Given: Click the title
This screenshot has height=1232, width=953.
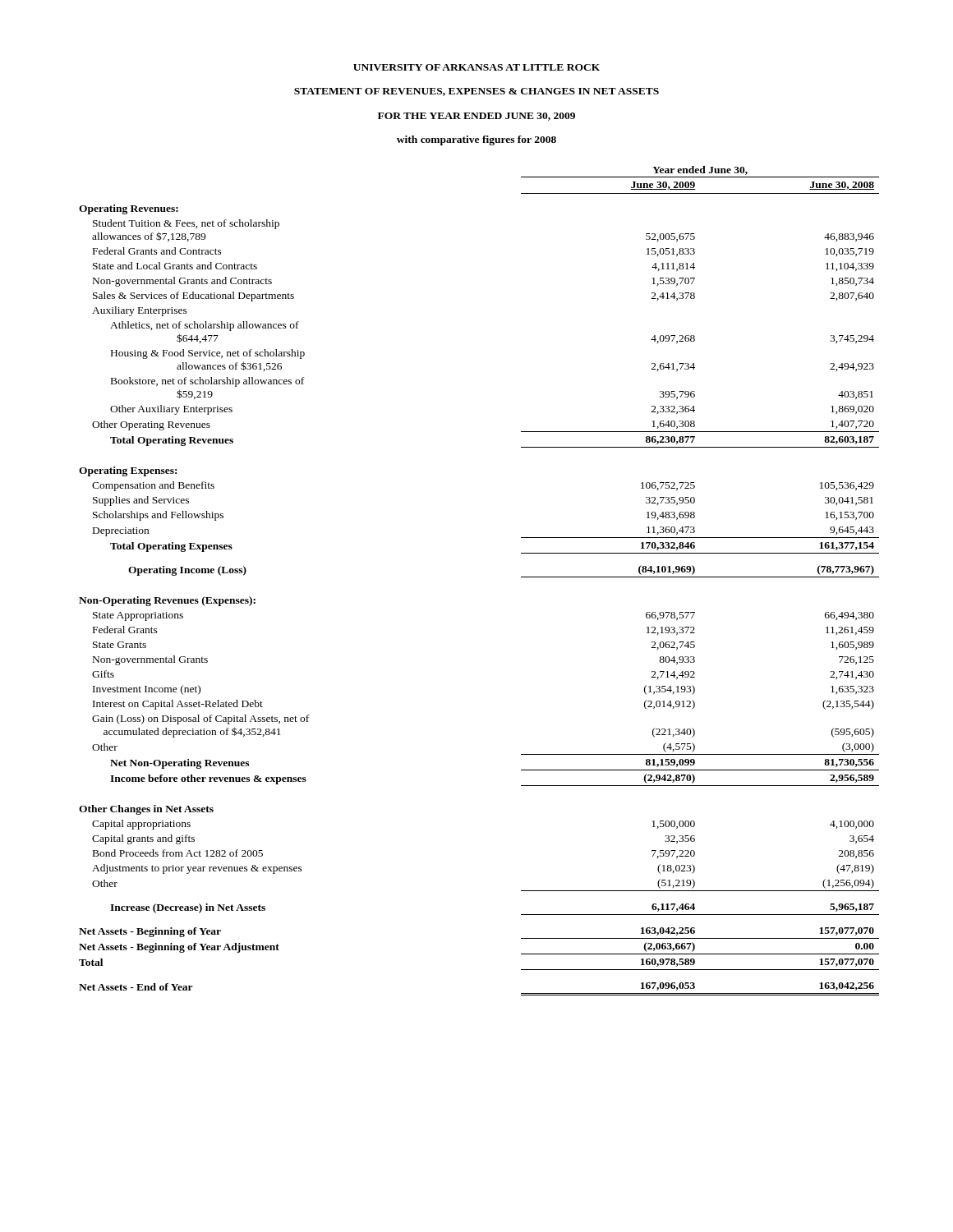Looking at the screenshot, I should (476, 103).
